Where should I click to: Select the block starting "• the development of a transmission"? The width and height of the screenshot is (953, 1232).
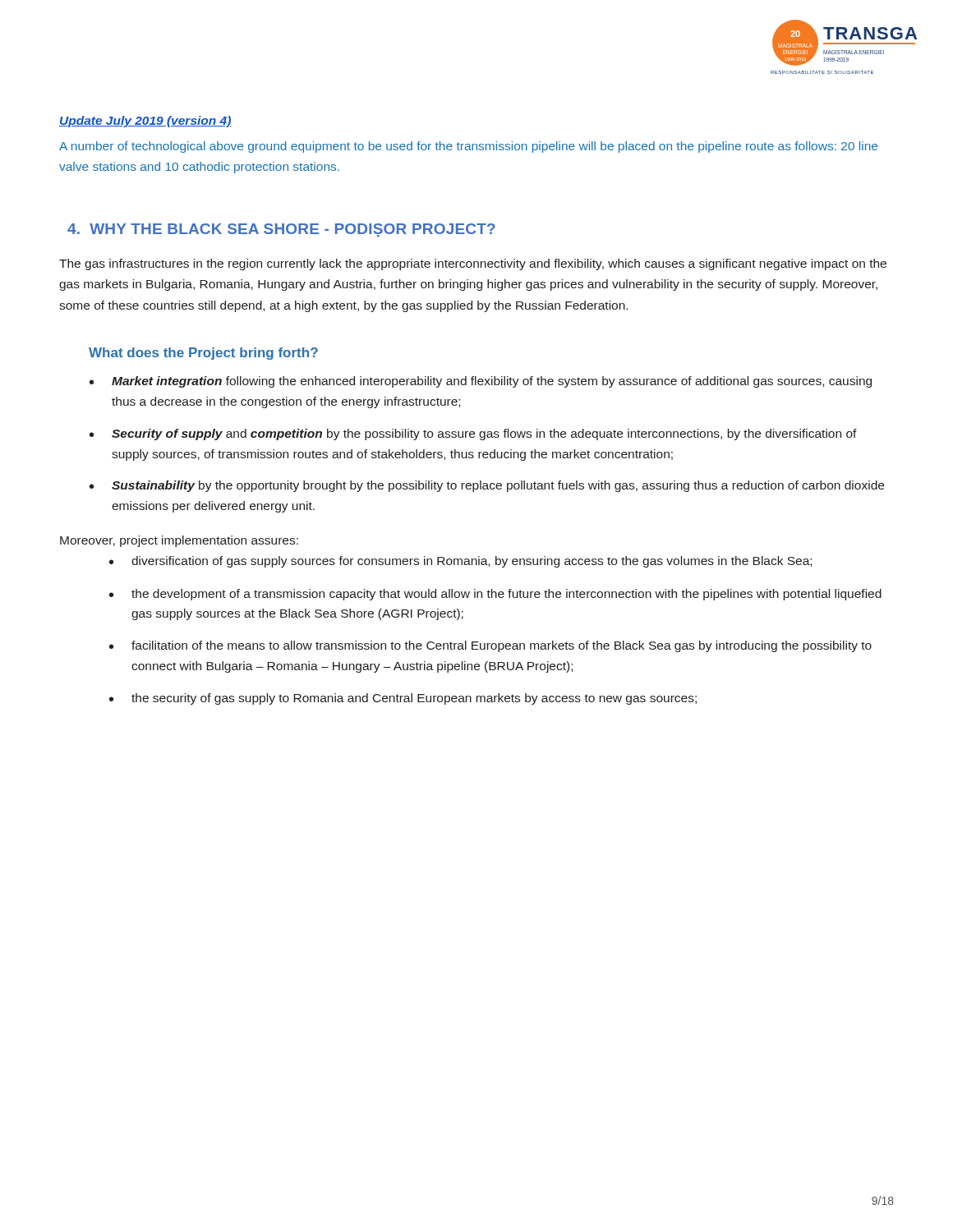pyautogui.click(x=501, y=604)
